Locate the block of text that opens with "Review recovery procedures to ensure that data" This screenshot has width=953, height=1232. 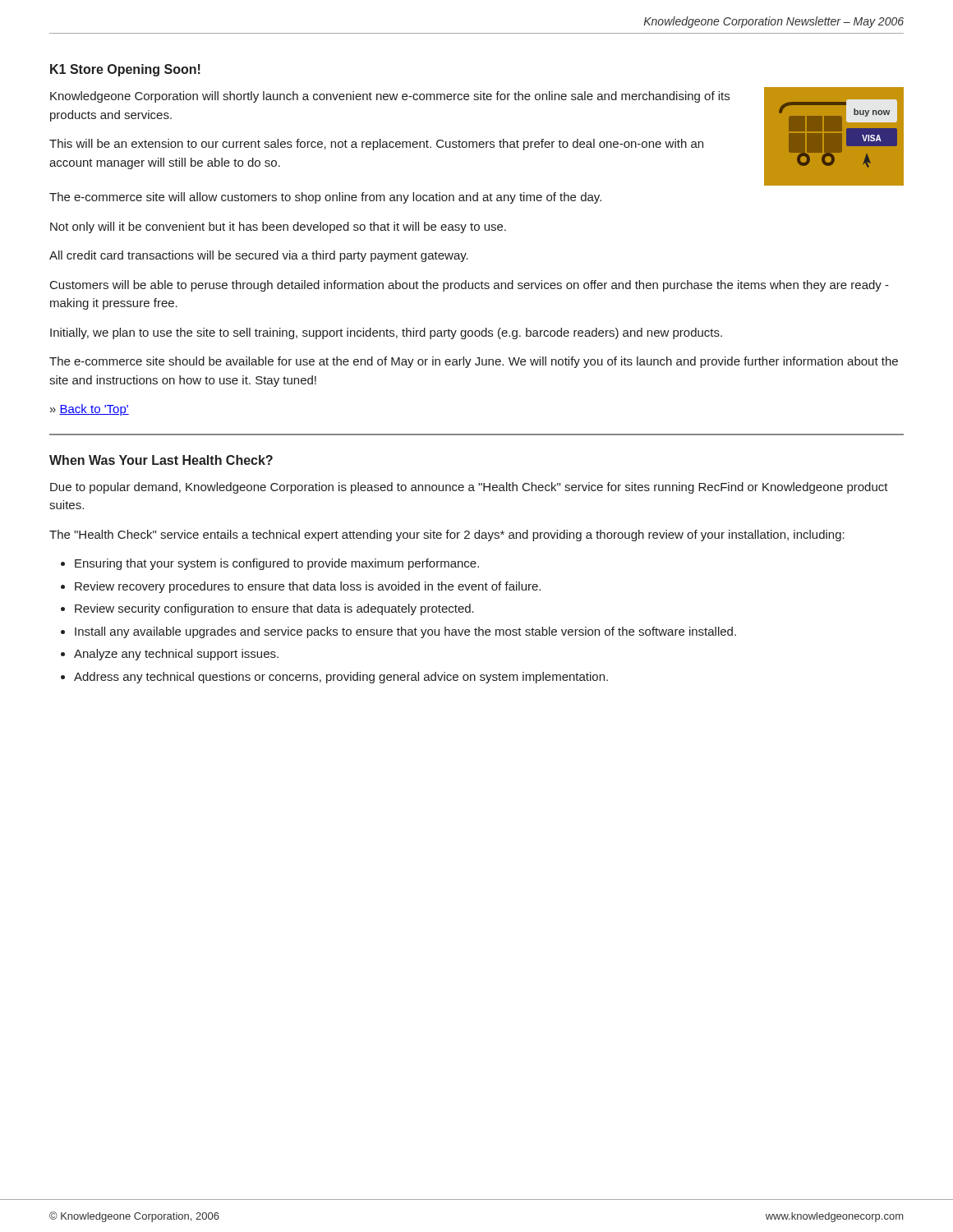click(x=308, y=586)
